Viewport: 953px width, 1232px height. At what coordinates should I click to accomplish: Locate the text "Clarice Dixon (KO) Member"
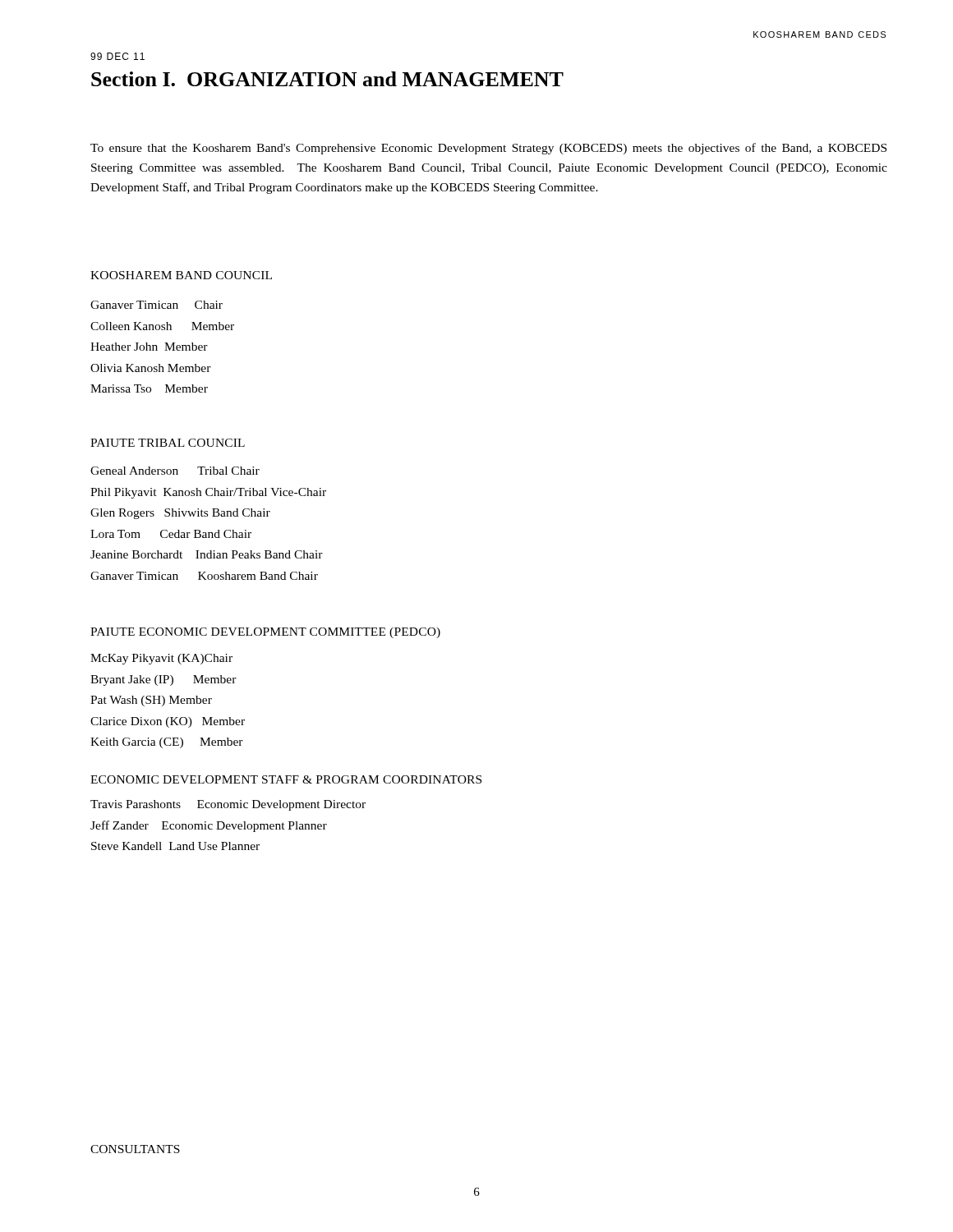pos(168,720)
